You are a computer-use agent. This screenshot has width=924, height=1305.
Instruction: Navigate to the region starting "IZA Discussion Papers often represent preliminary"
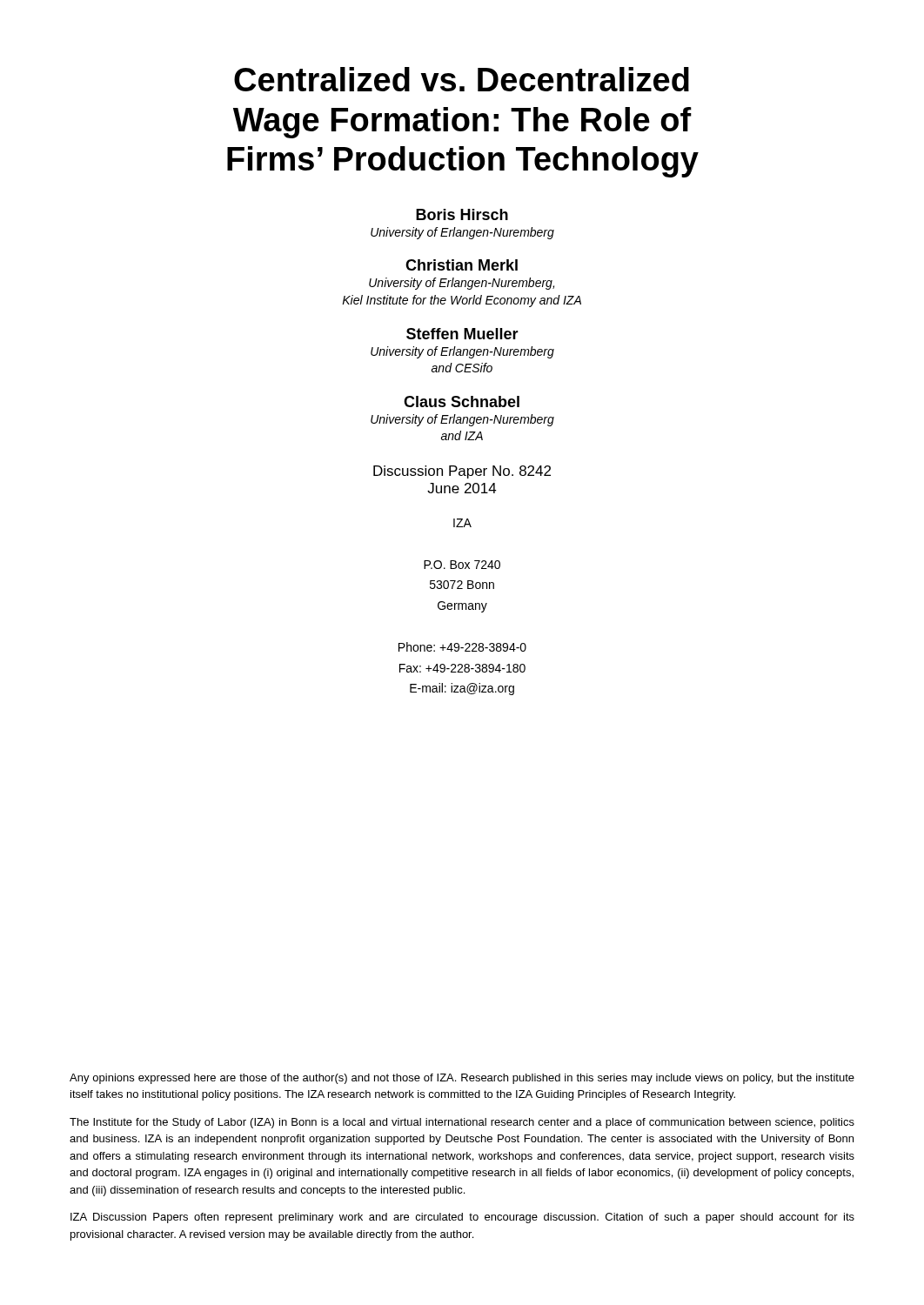coord(462,1225)
